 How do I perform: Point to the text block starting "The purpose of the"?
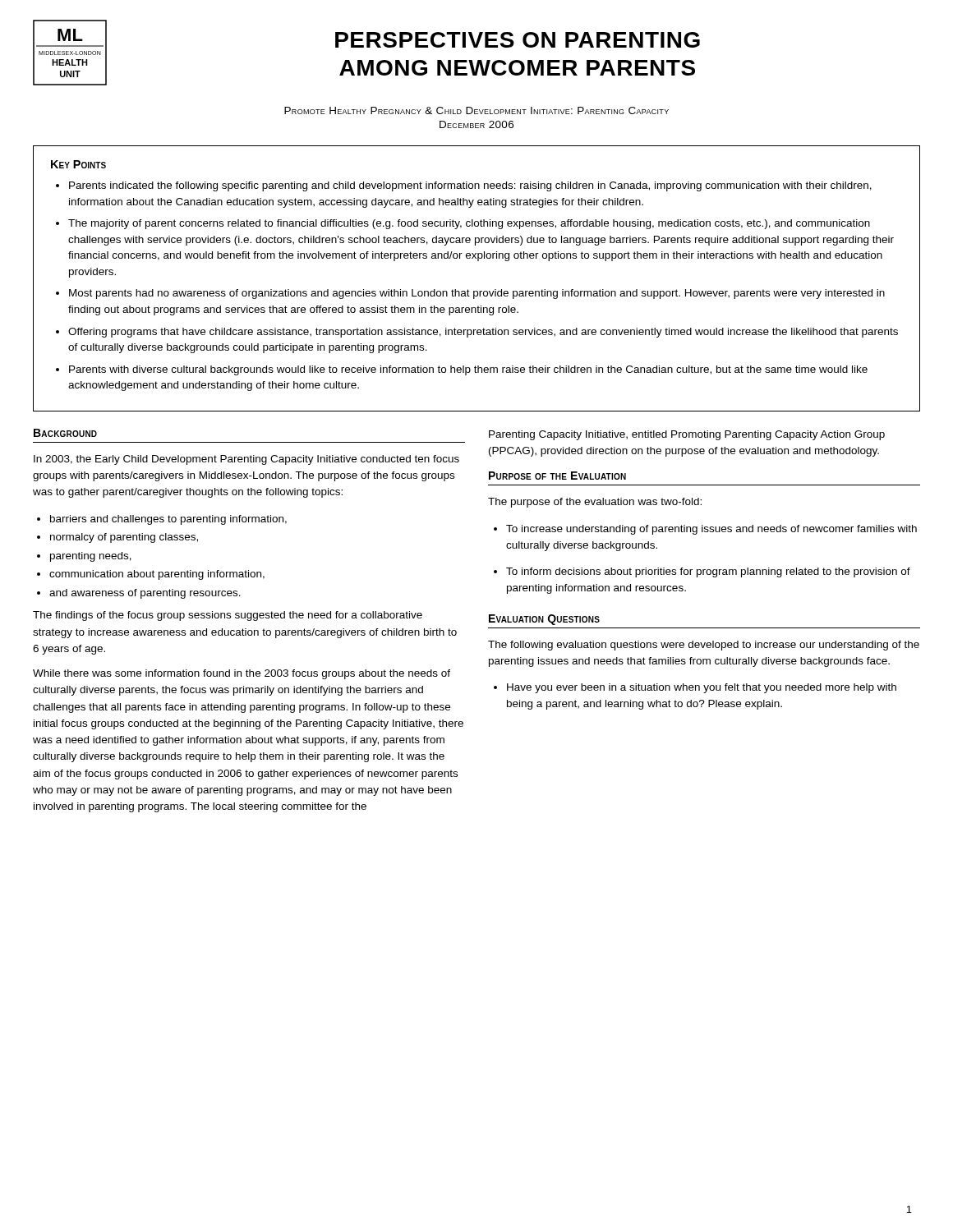tap(704, 502)
